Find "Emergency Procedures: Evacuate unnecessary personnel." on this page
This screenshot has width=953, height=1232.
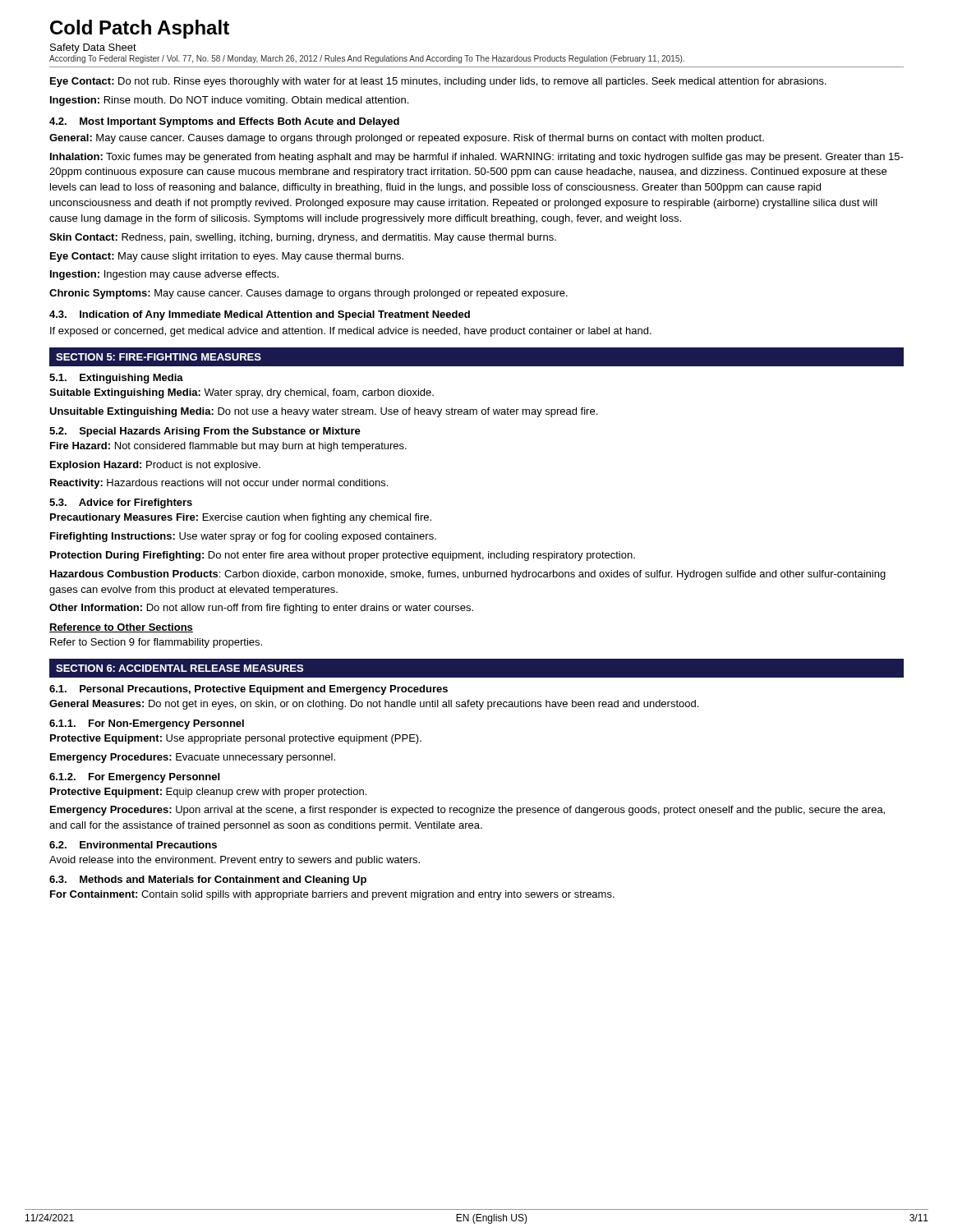(193, 757)
